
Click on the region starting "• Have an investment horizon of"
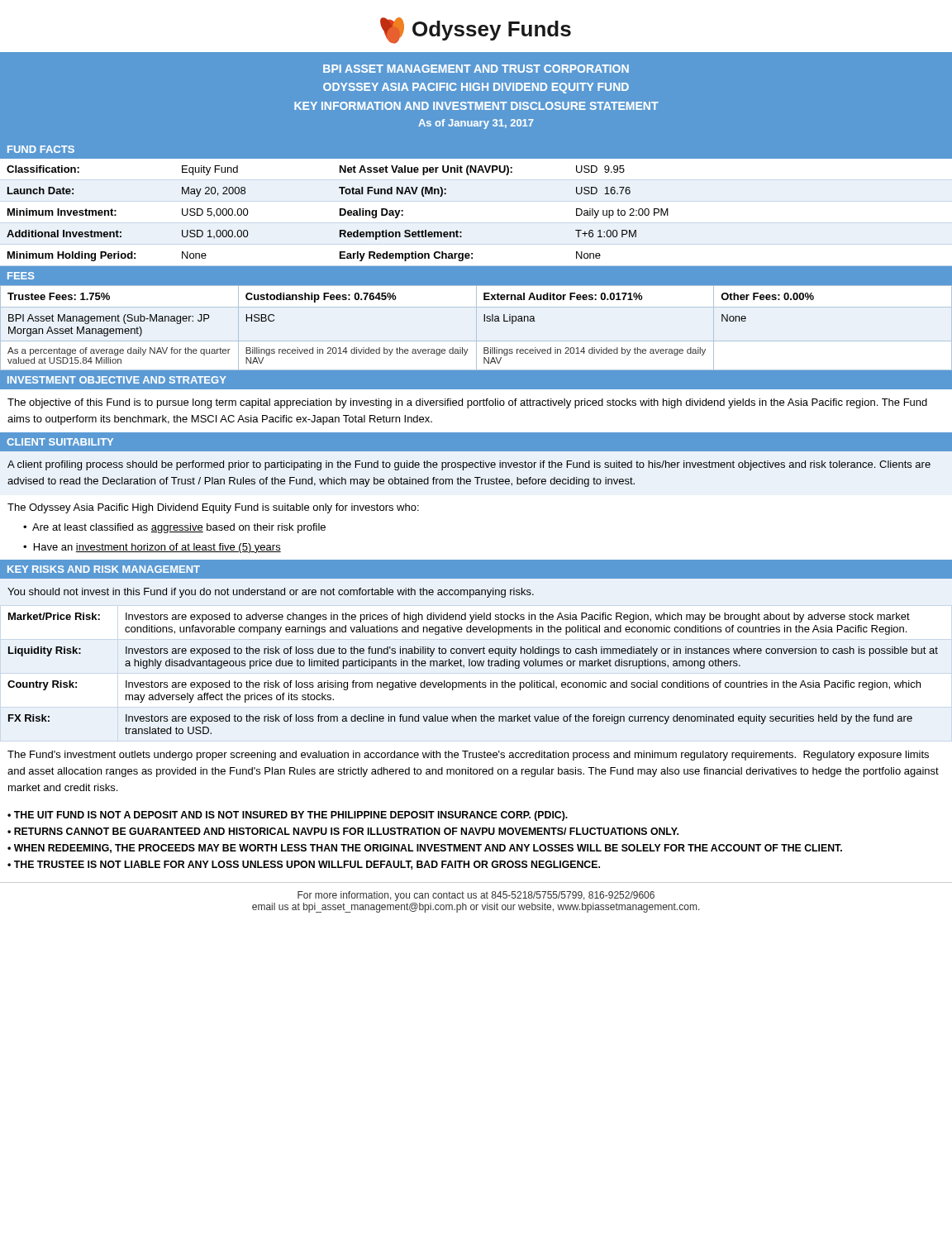click(x=152, y=547)
